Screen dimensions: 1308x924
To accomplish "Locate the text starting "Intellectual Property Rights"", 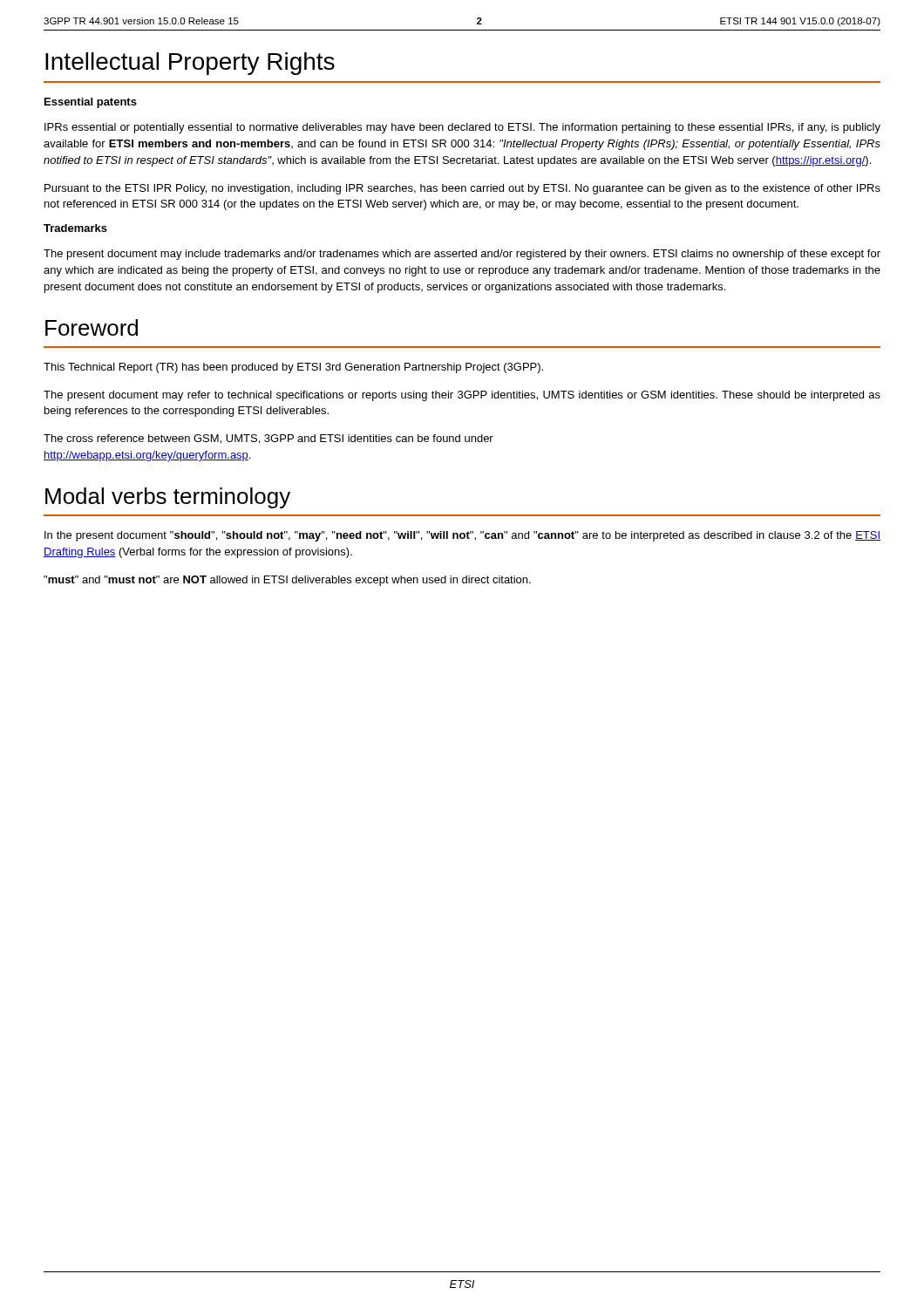I will click(190, 64).
